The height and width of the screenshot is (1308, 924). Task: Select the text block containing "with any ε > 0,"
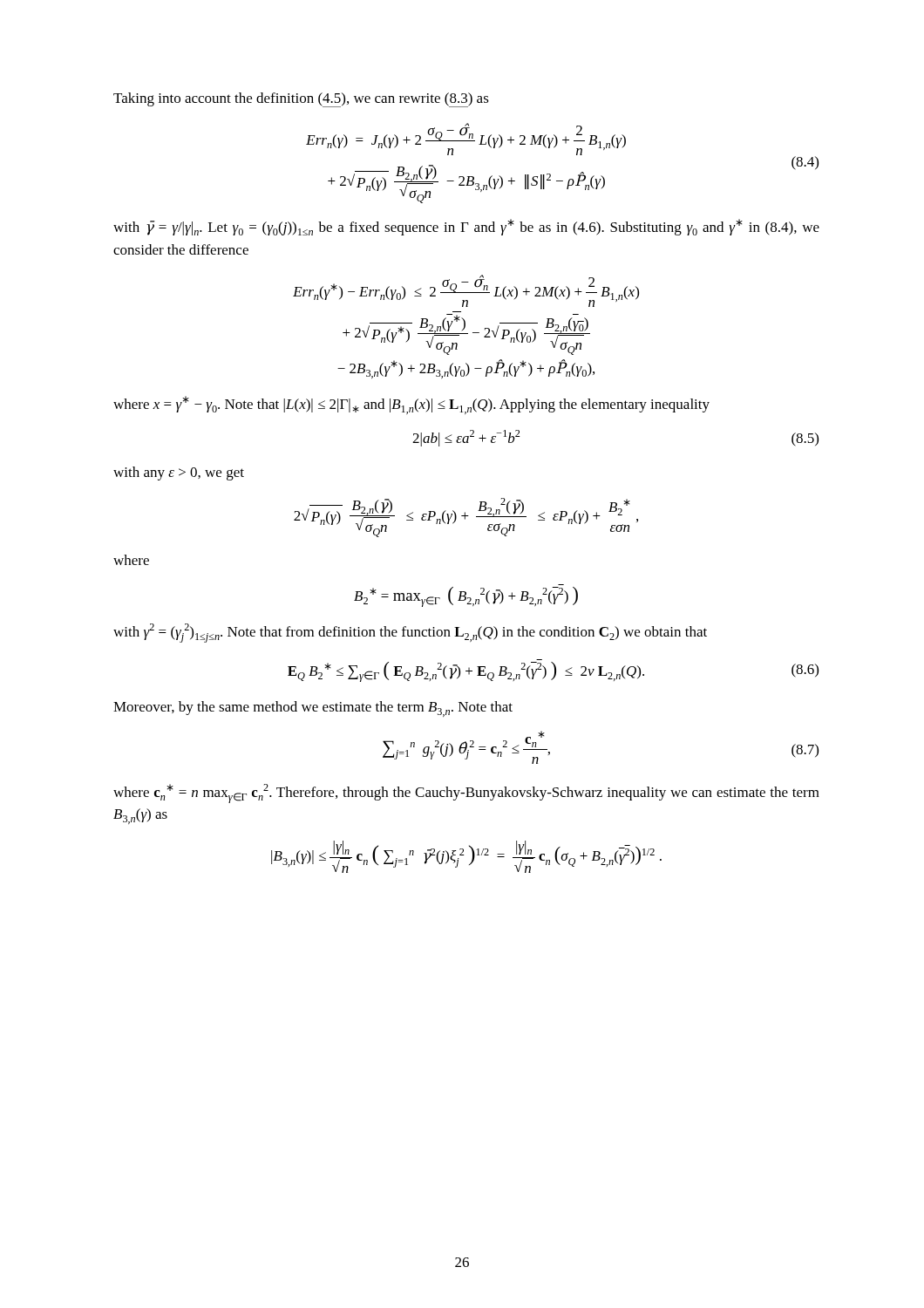pos(179,473)
